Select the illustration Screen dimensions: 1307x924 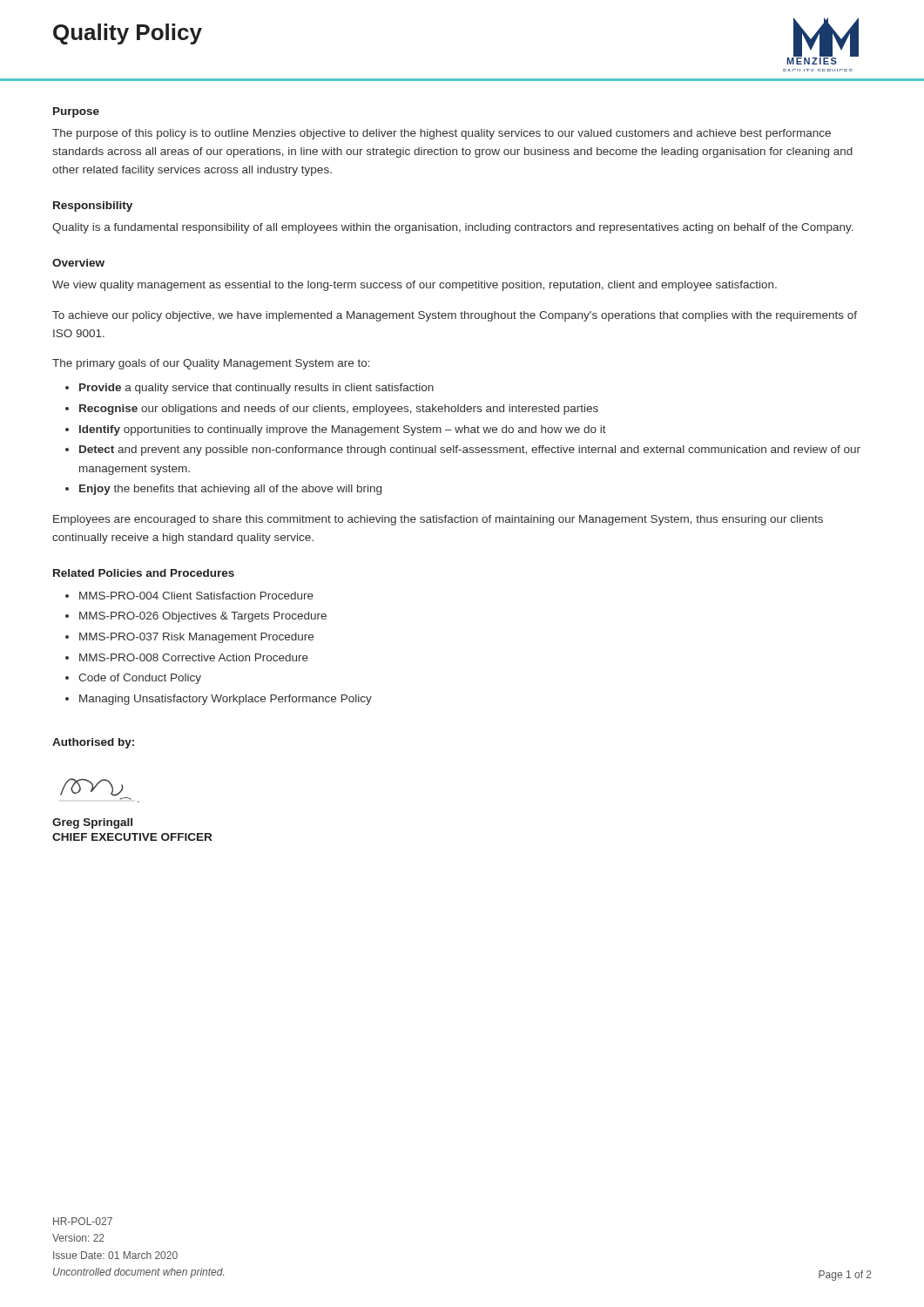pos(462,783)
